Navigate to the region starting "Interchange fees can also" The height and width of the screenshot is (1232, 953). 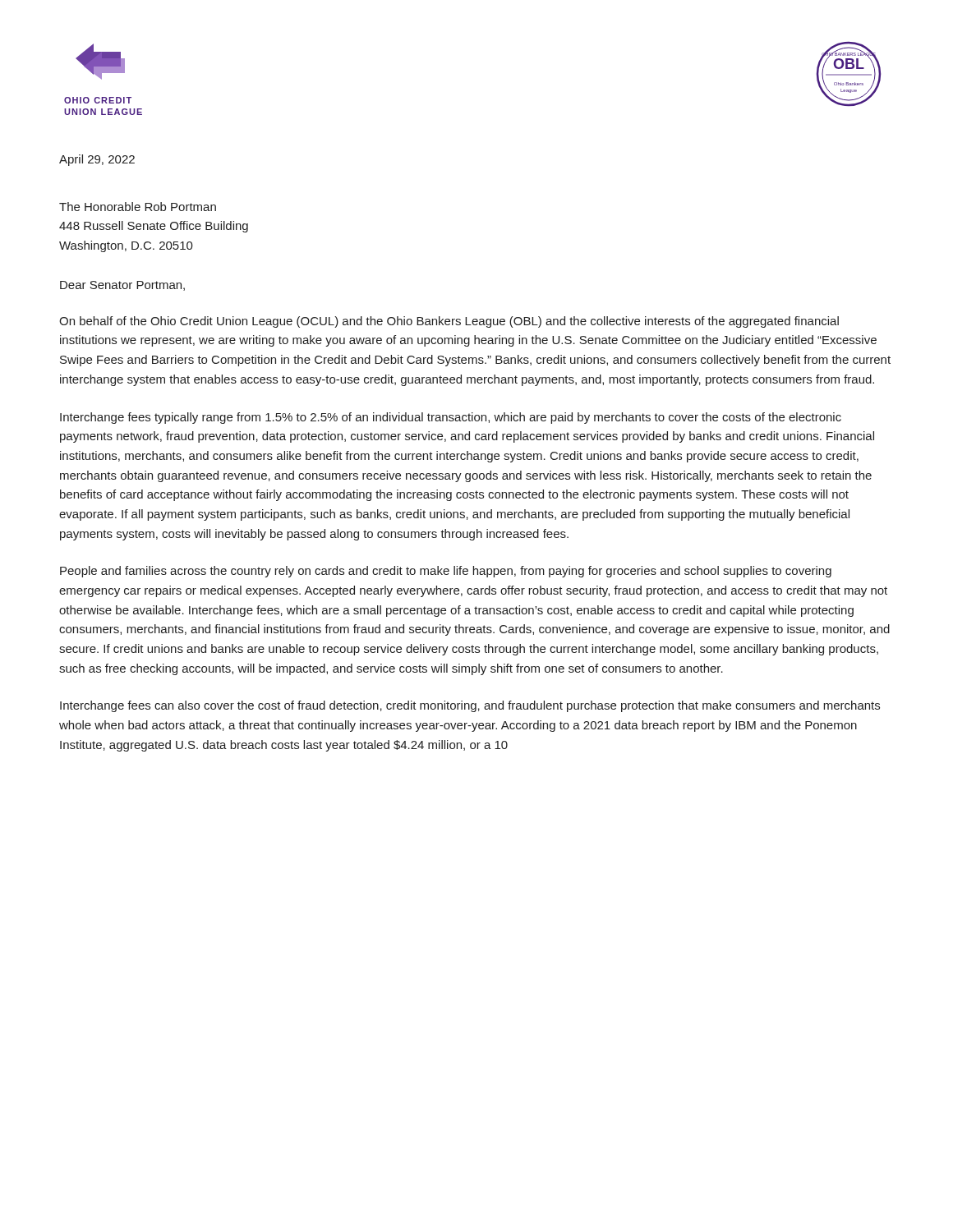pyautogui.click(x=470, y=725)
